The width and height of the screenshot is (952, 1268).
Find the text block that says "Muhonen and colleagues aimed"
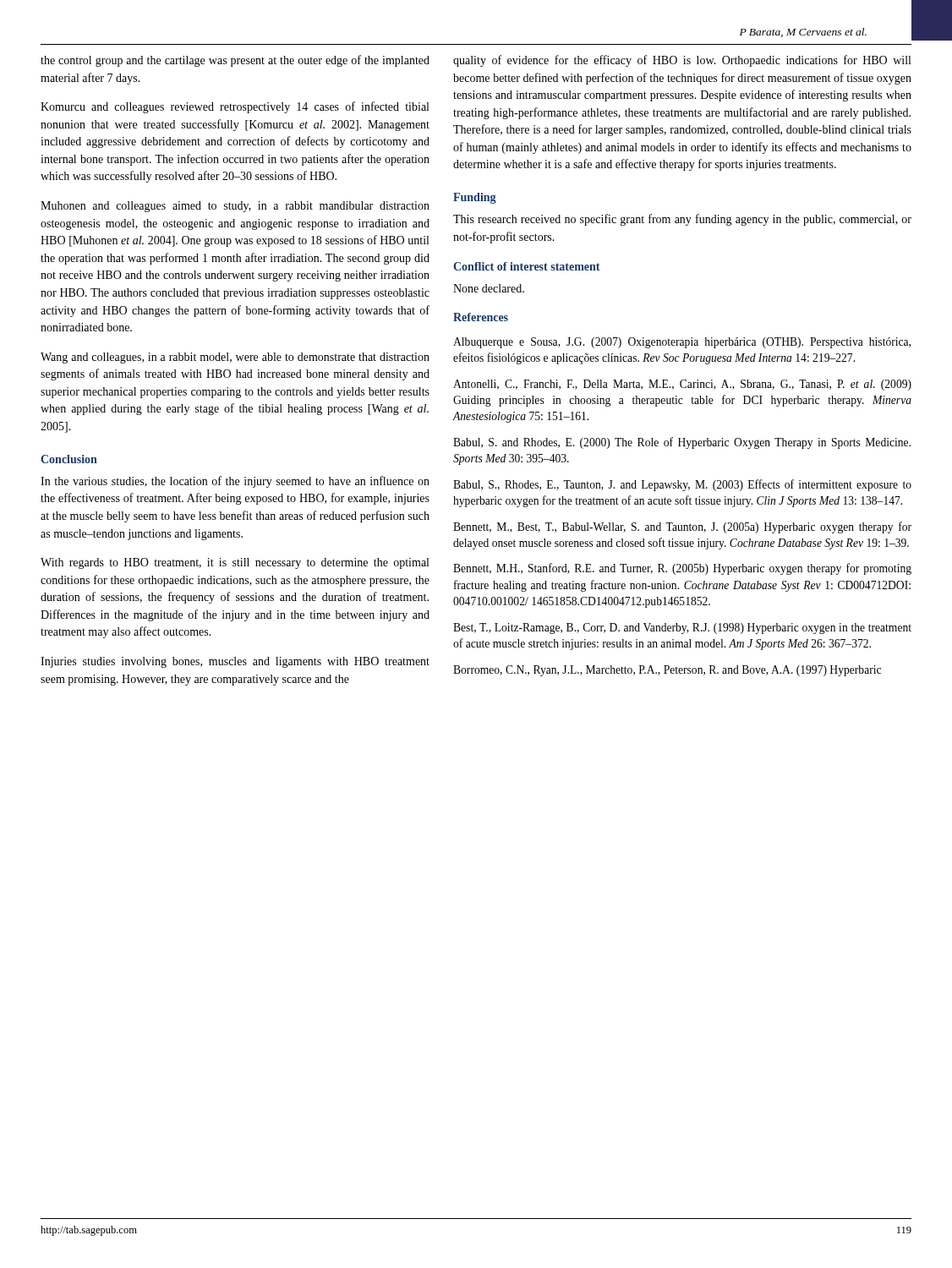click(235, 267)
